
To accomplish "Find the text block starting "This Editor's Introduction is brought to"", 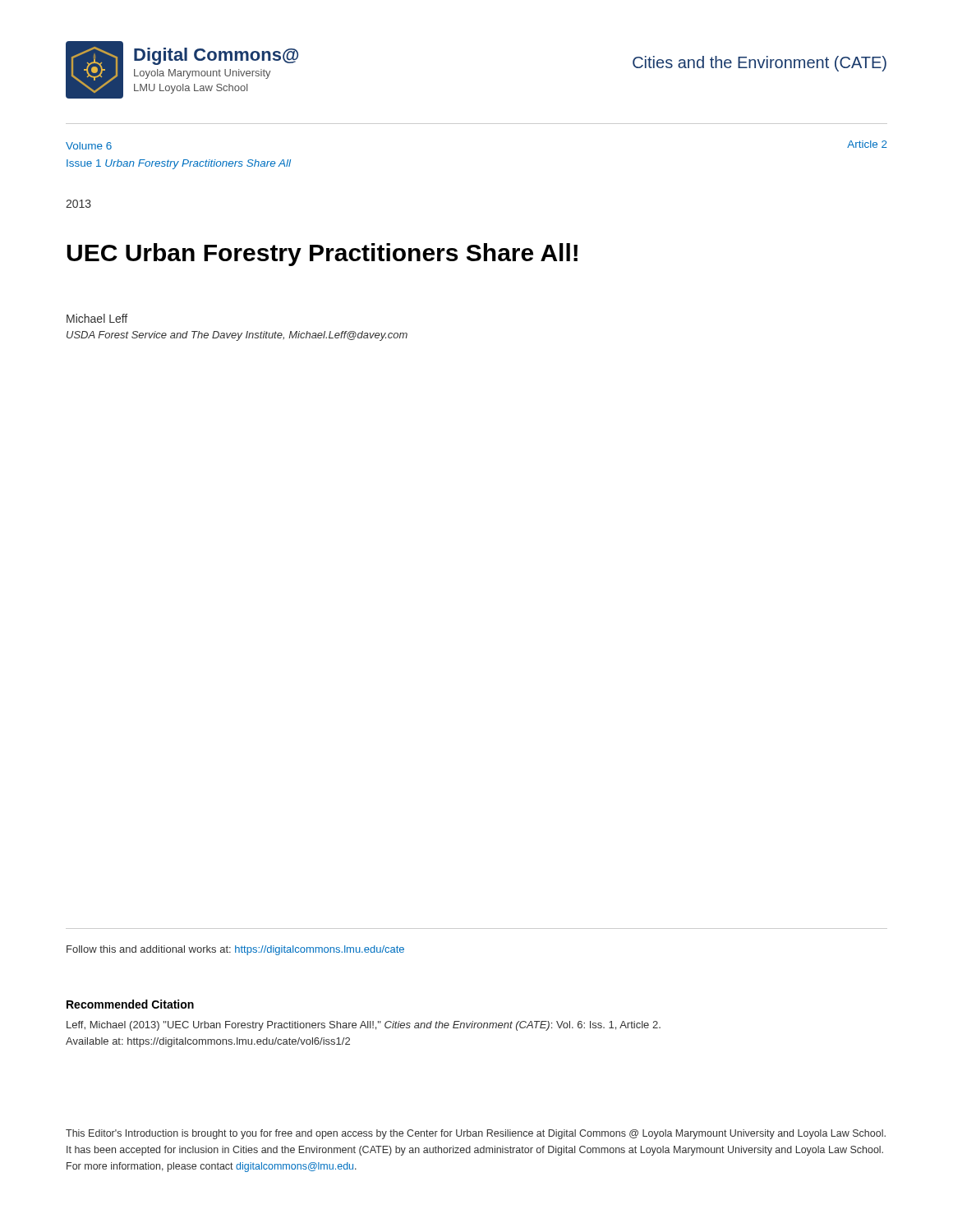I will (476, 1150).
